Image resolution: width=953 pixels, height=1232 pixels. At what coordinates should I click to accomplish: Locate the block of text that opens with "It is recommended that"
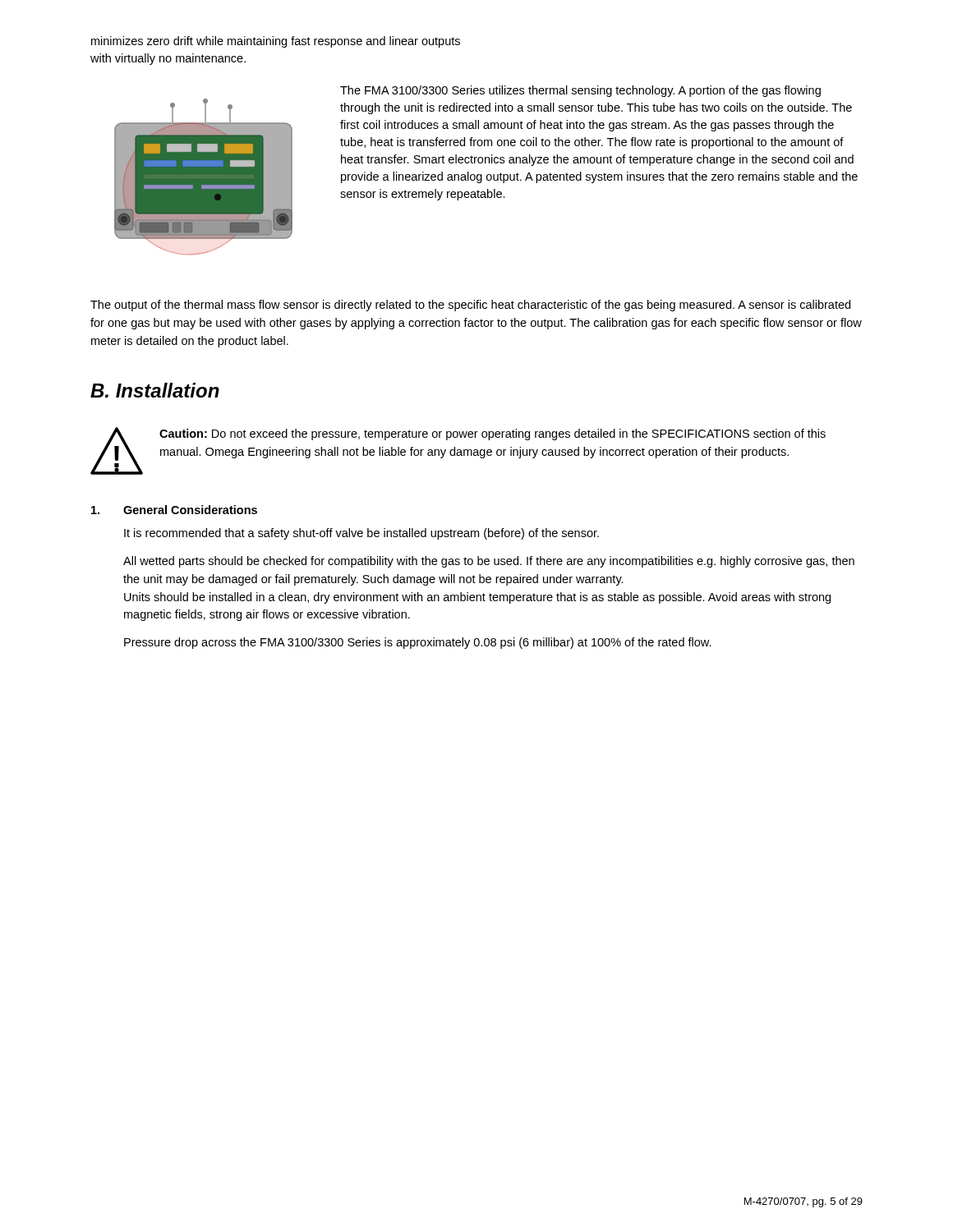coord(362,533)
